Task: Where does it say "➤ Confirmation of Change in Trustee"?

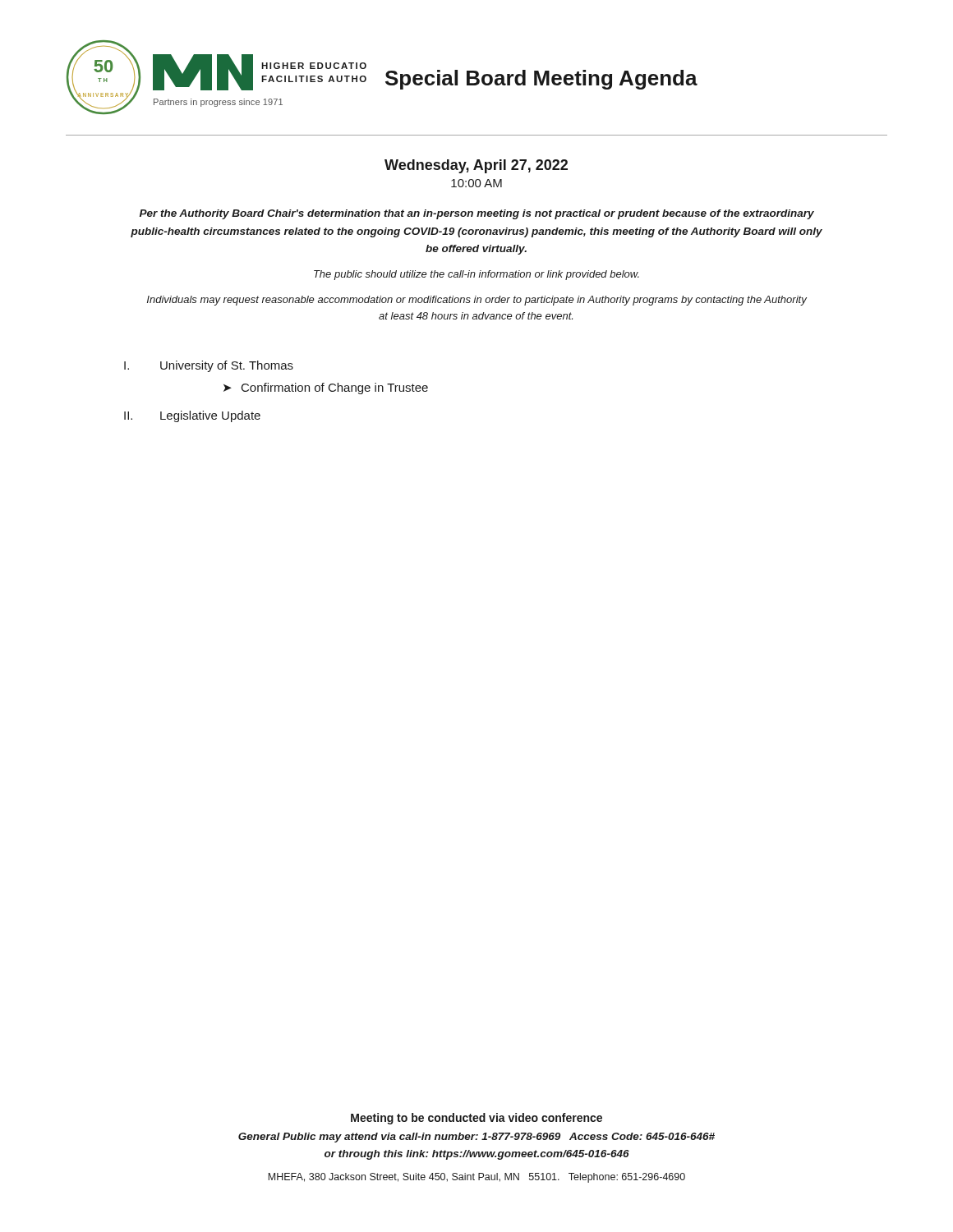Action: 325,388
